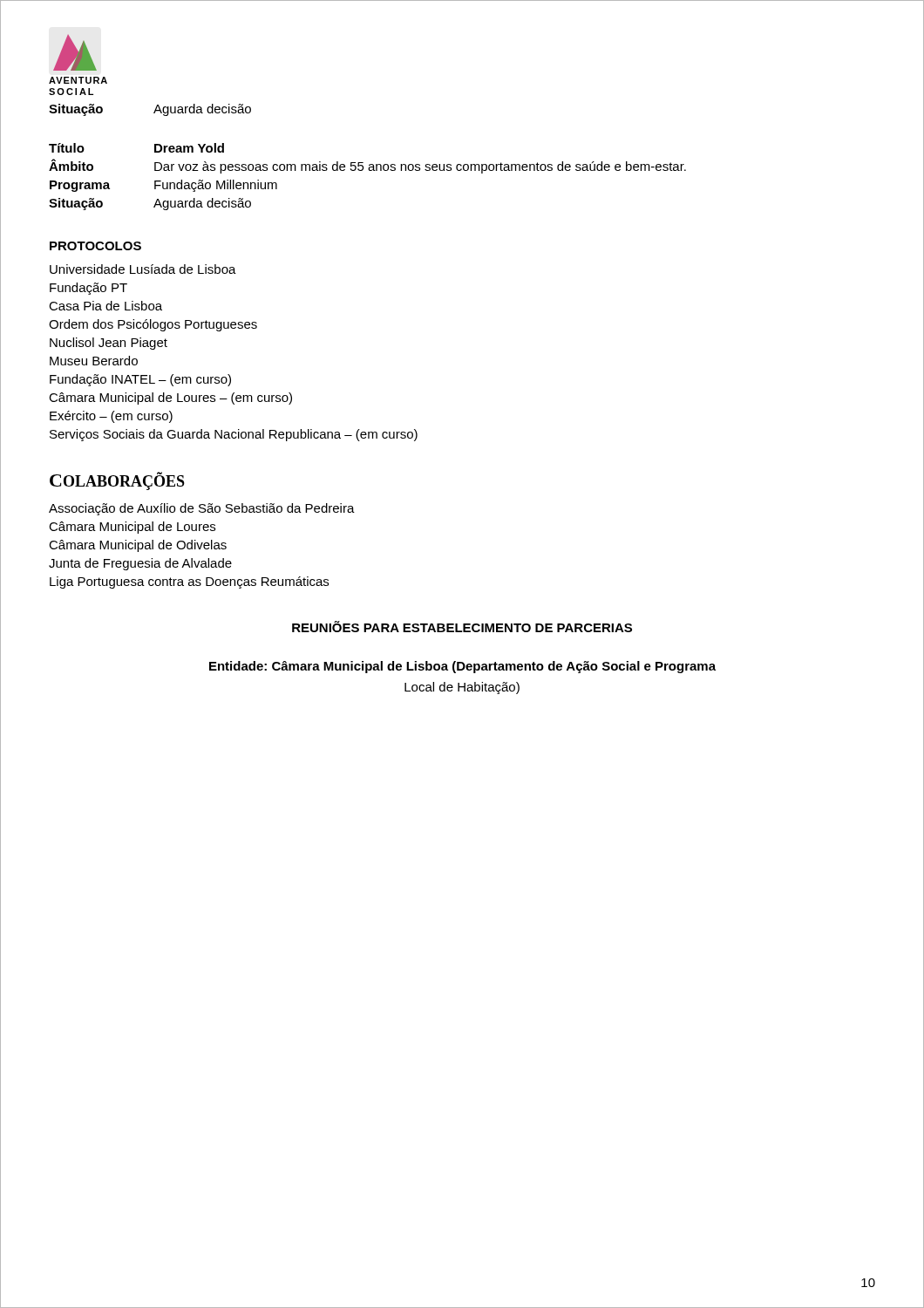Click the passage that begins "Associação de Auxílio"

201,508
